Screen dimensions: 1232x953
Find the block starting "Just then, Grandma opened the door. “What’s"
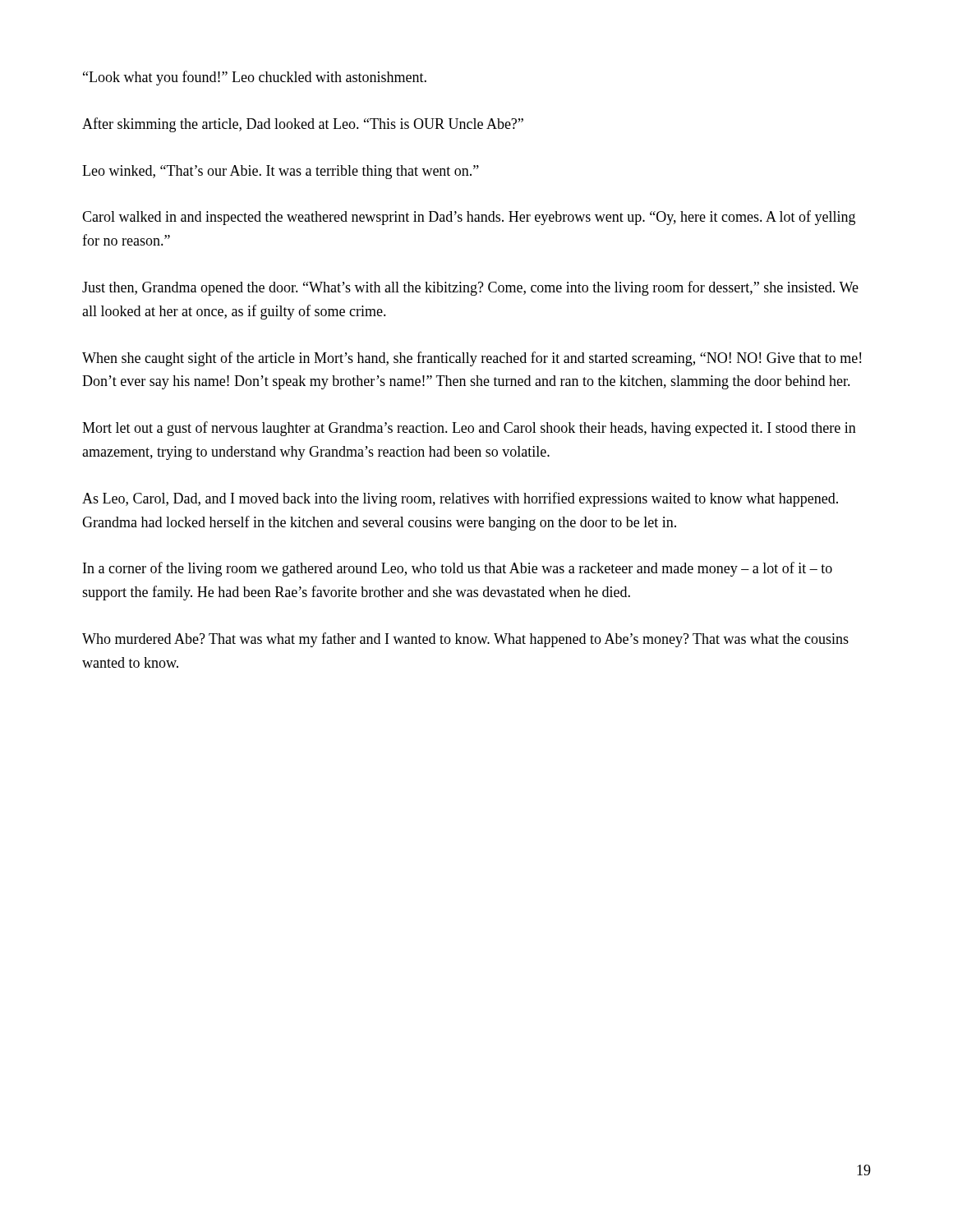point(470,299)
